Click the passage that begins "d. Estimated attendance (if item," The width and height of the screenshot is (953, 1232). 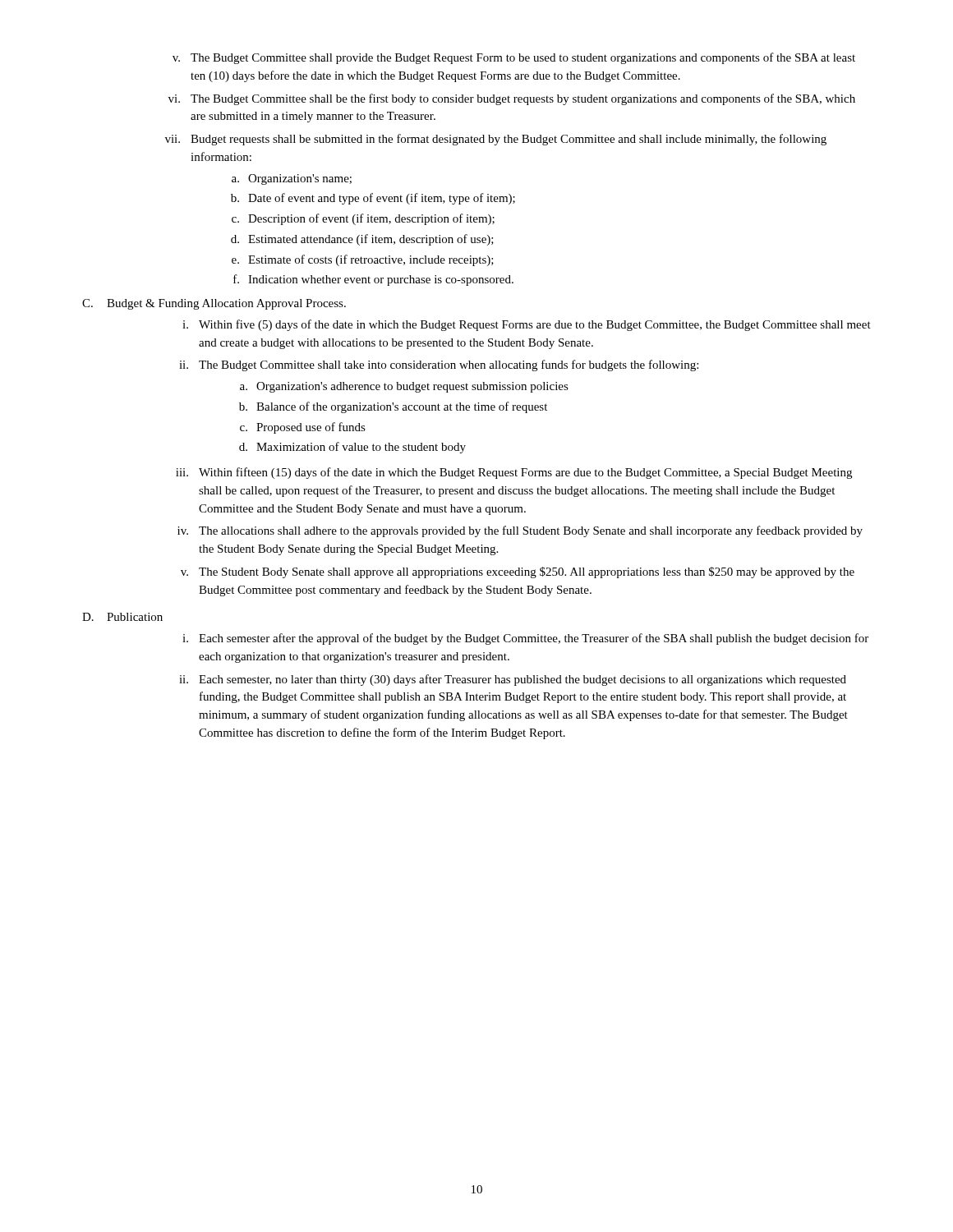[362, 240]
